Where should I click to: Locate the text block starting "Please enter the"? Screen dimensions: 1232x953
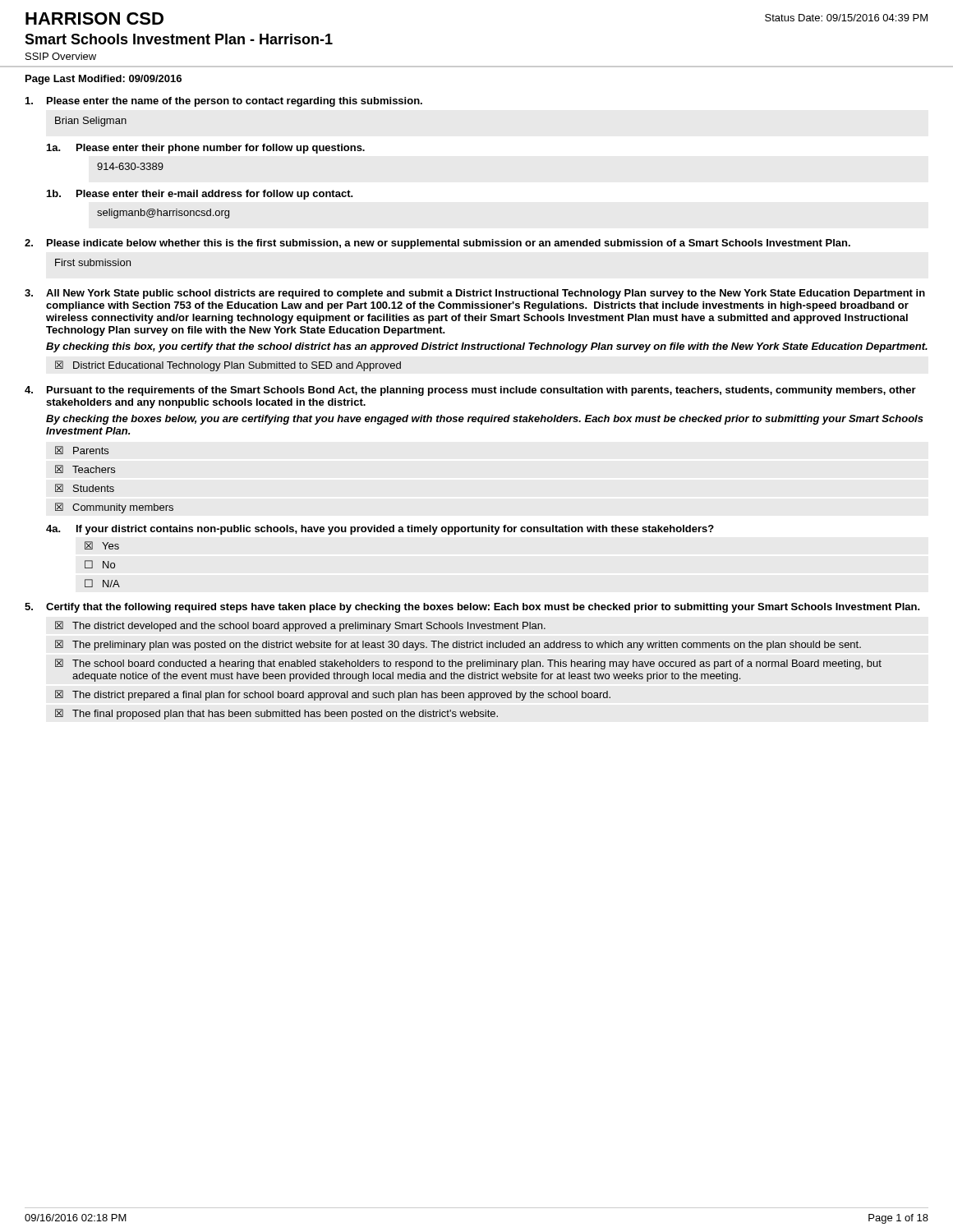pyautogui.click(x=224, y=101)
